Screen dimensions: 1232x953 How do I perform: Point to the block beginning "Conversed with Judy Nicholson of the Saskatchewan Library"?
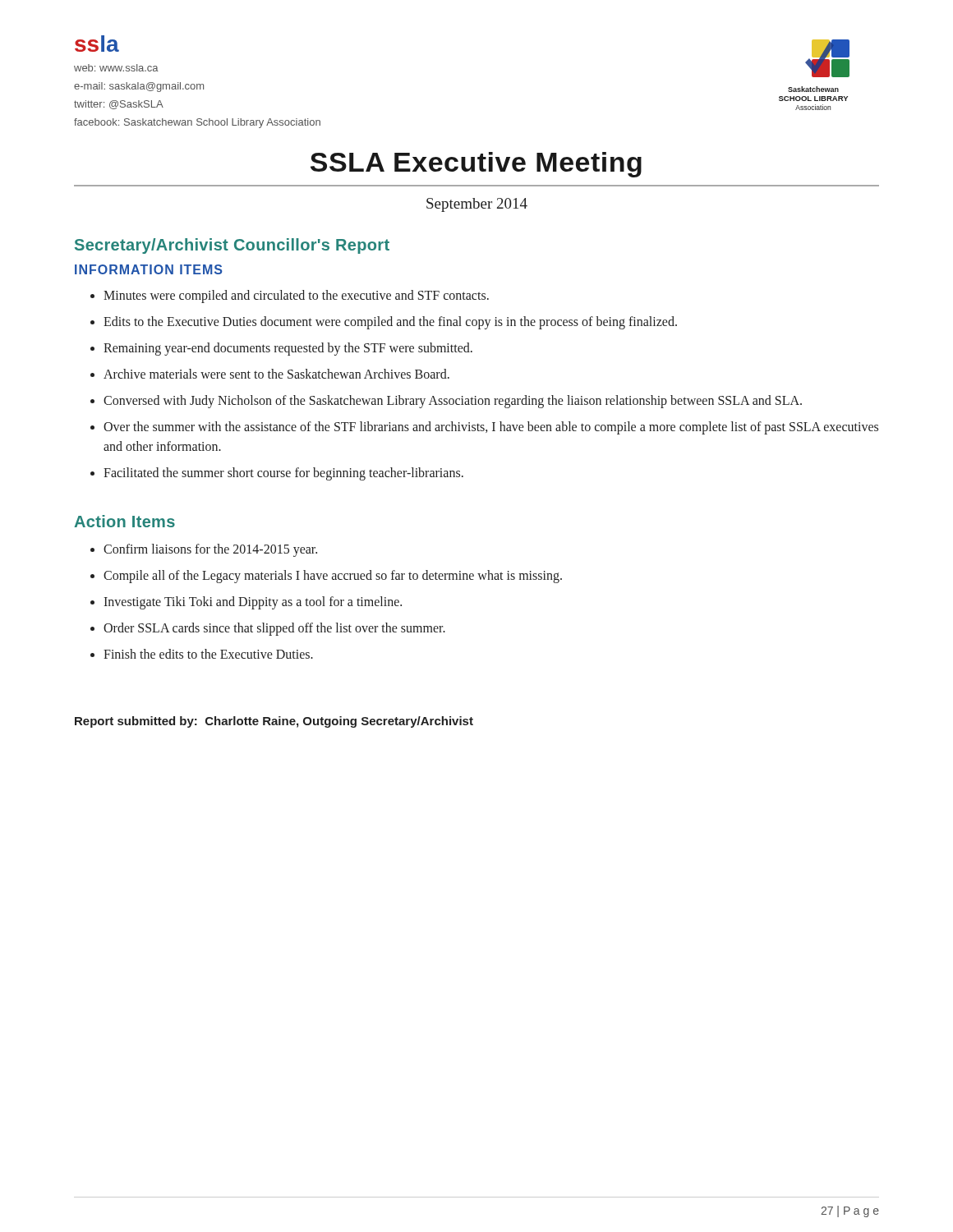tap(453, 401)
